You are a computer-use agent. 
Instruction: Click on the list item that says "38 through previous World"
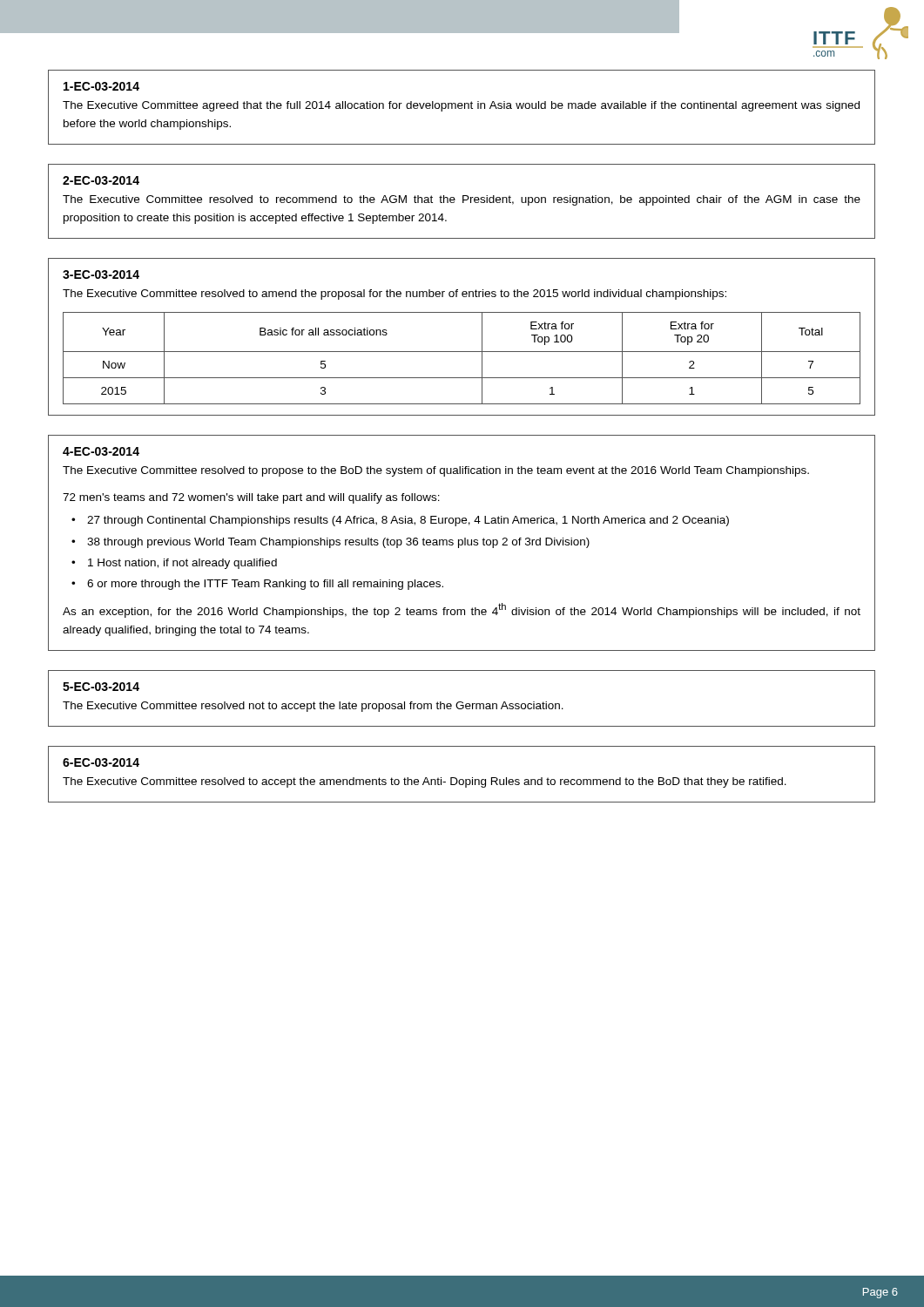(x=339, y=541)
